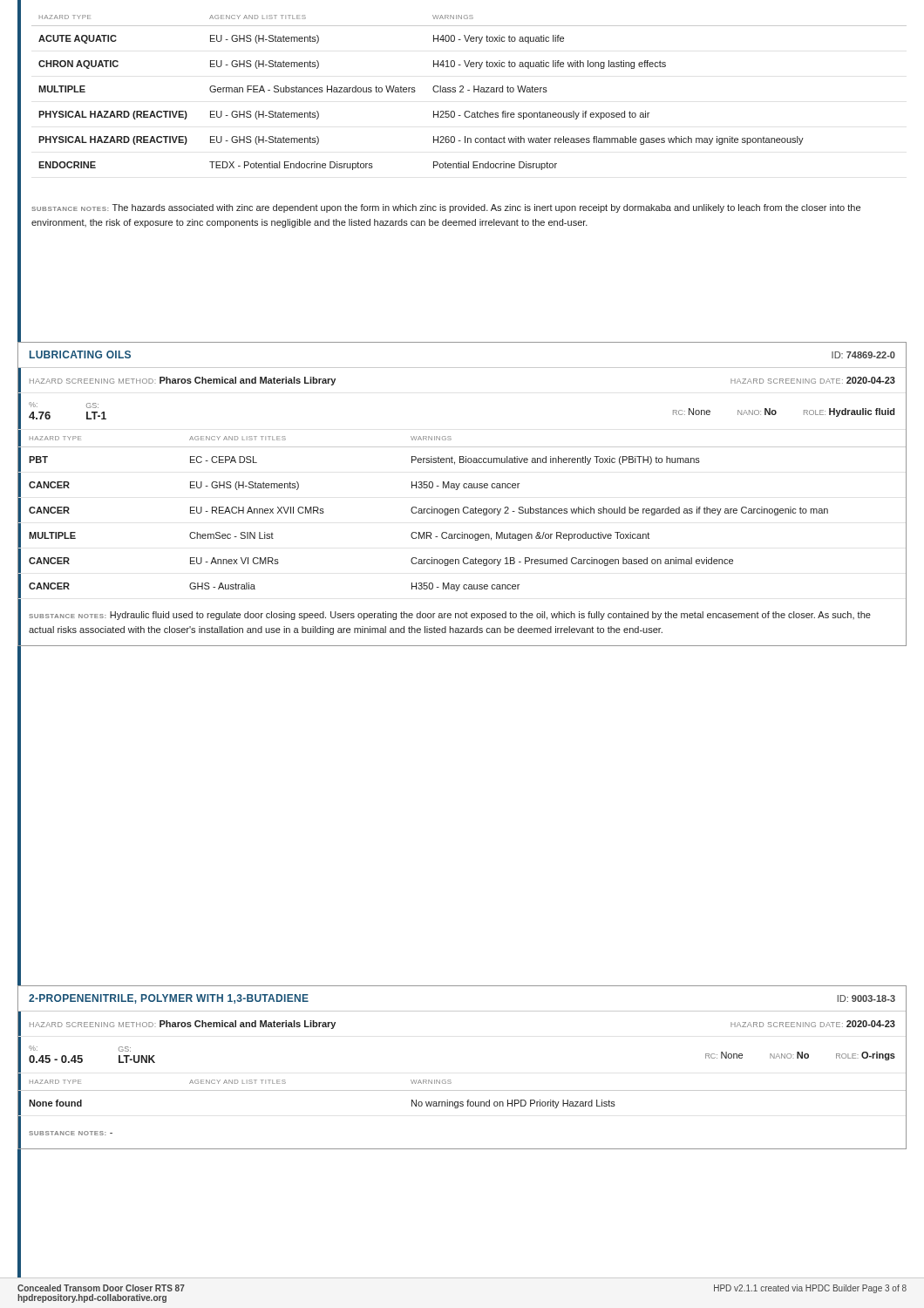
Task: Find the block starting "ID: 9003-18-3"
Action: [x=866, y=998]
